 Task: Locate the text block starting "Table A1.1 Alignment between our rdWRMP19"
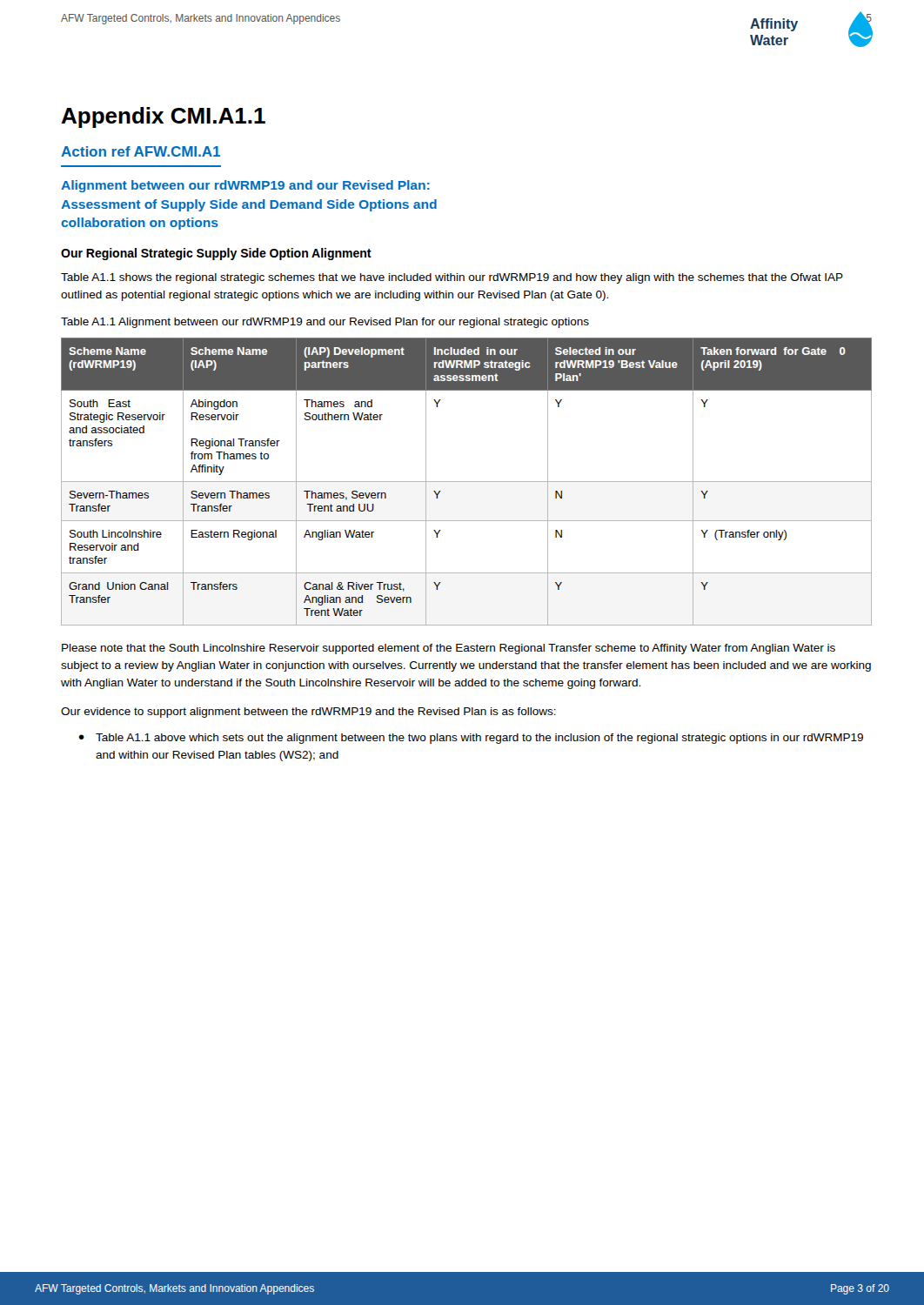[x=325, y=321]
